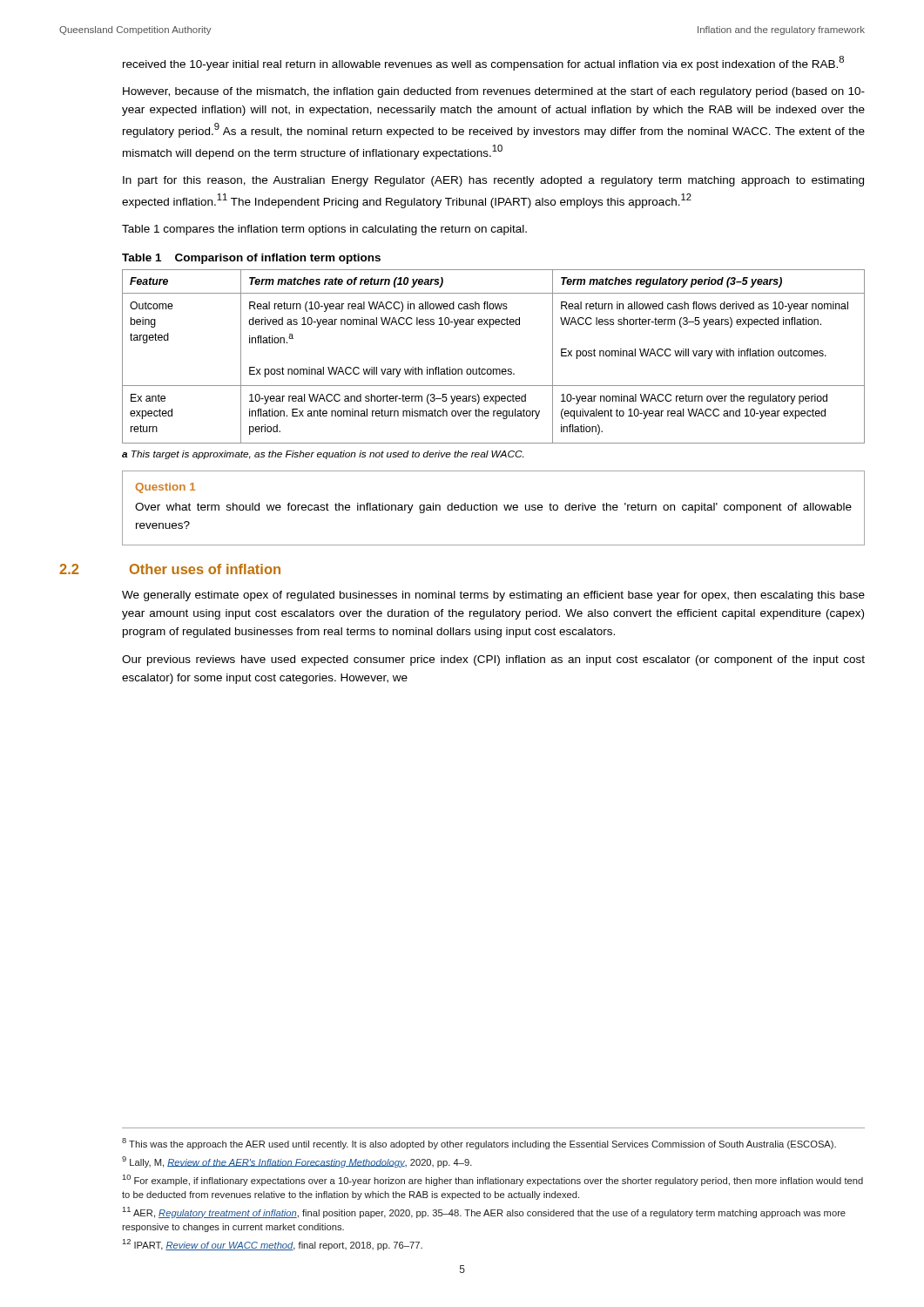Screen dimensions: 1307x924
Task: Locate the text block containing "However, because of the mismatch, the inflation gain"
Action: [x=493, y=122]
